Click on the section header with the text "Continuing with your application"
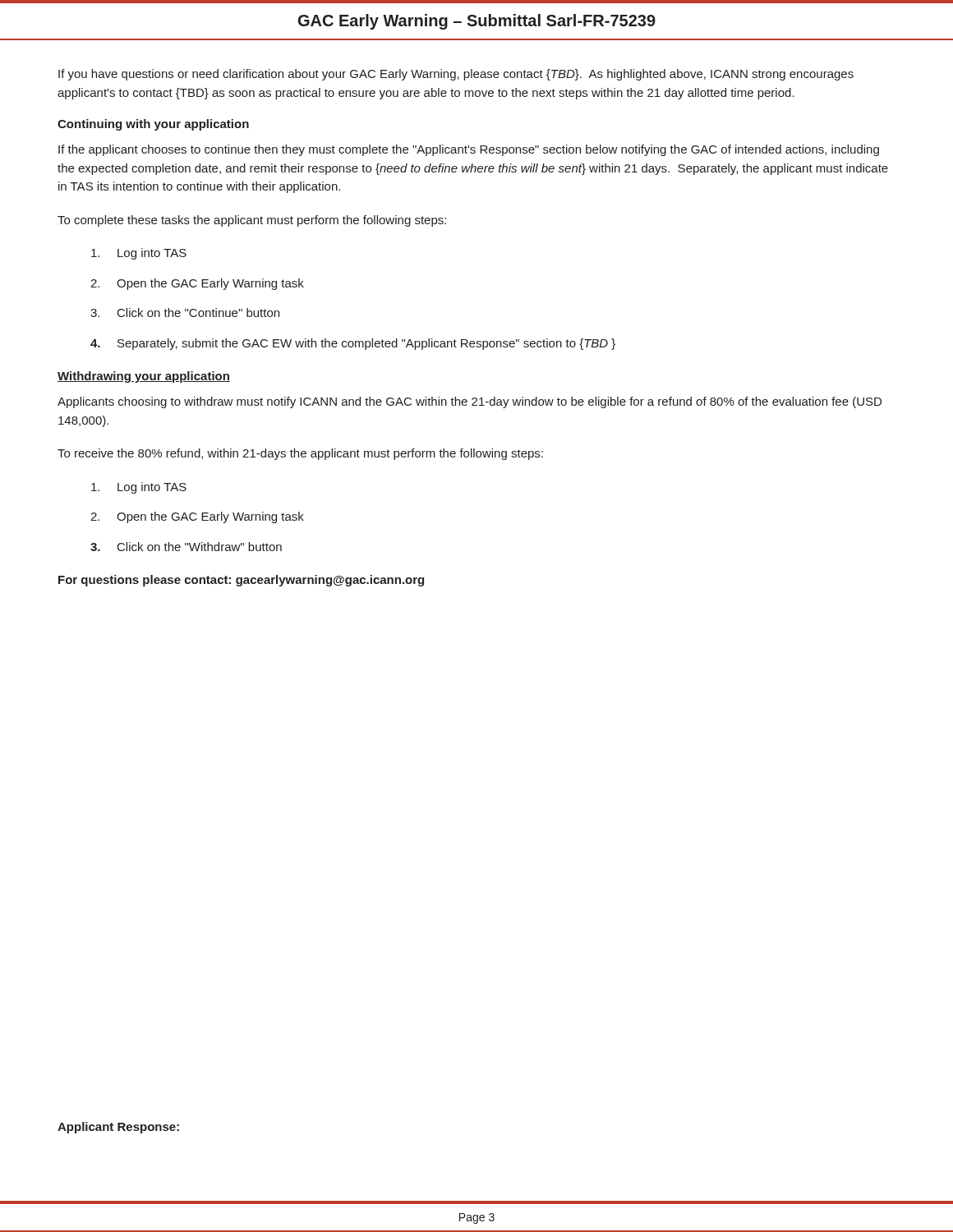Image resolution: width=953 pixels, height=1232 pixels. (153, 124)
